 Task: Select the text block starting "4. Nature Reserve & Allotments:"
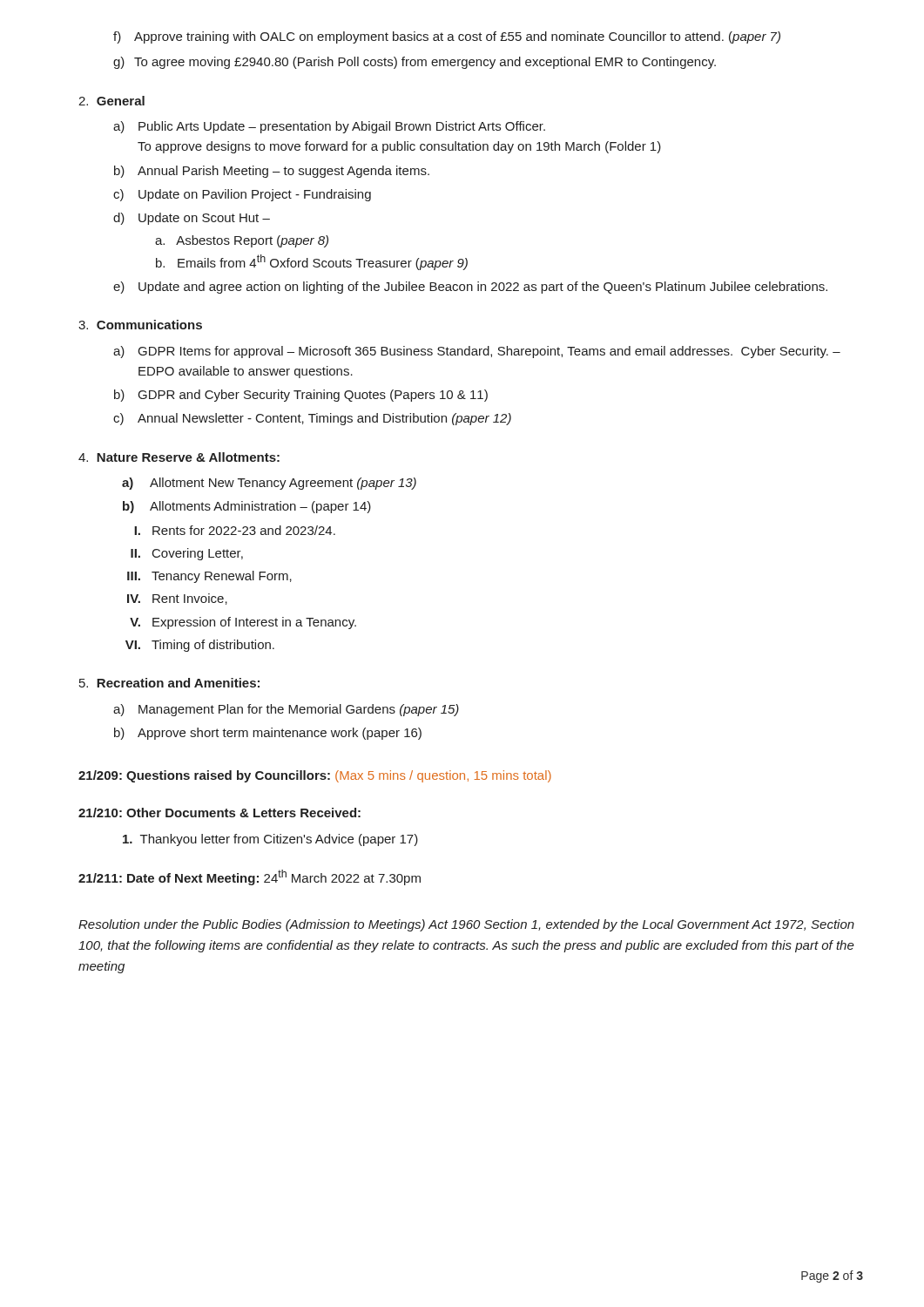coord(179,457)
